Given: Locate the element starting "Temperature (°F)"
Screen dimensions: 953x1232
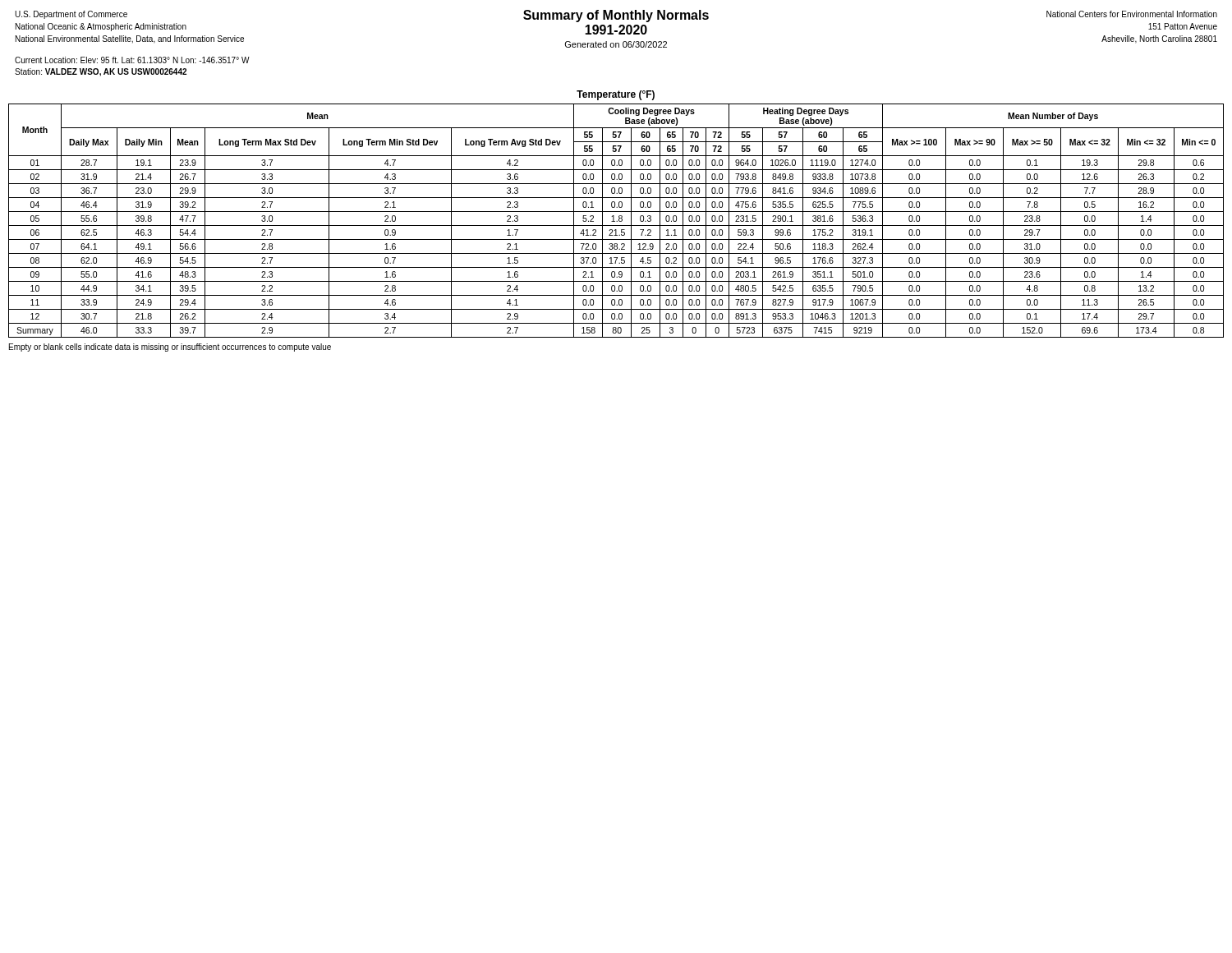Looking at the screenshot, I should [x=616, y=94].
